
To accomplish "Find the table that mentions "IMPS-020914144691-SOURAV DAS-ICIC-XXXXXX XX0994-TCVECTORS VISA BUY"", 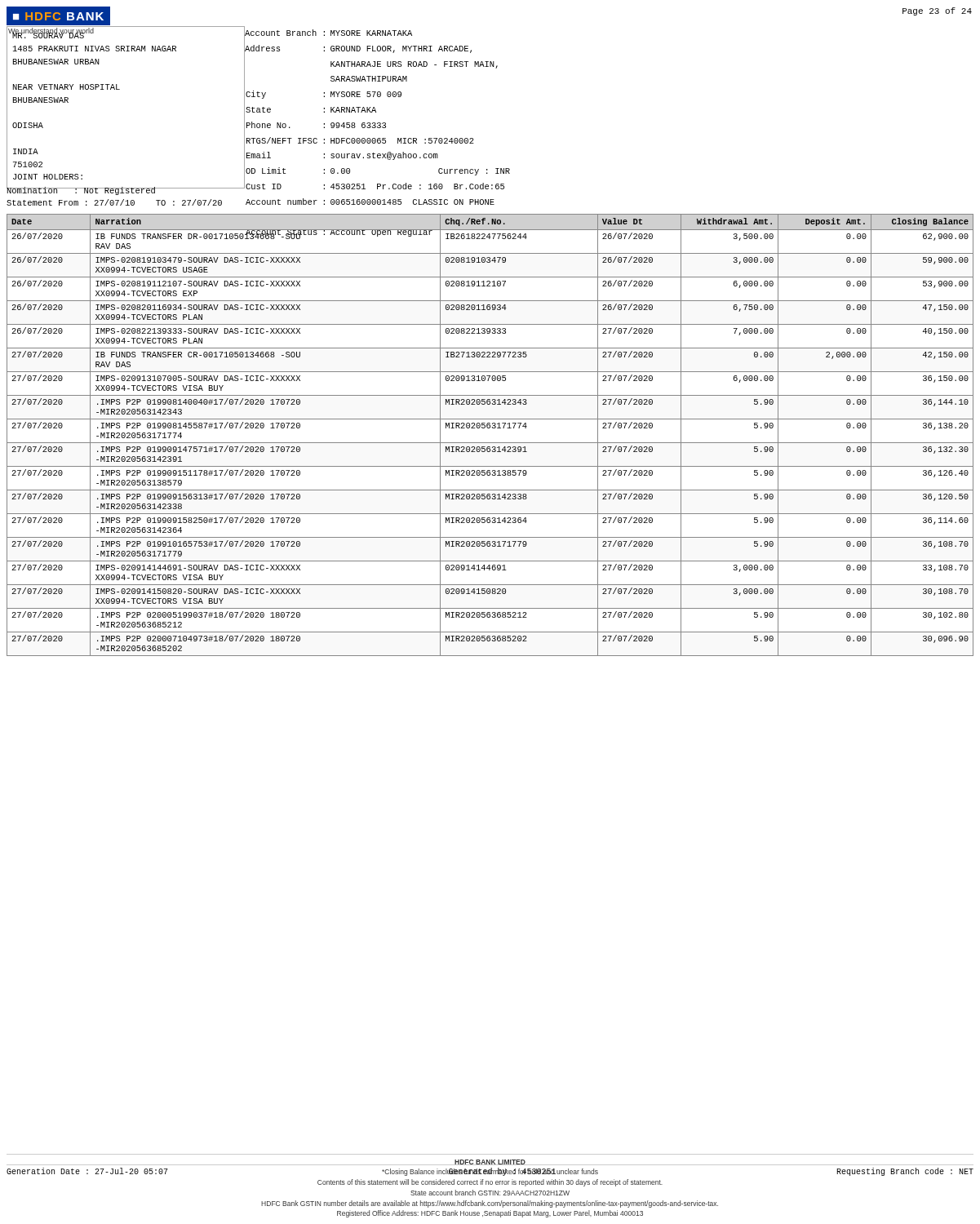I will (x=490, y=435).
